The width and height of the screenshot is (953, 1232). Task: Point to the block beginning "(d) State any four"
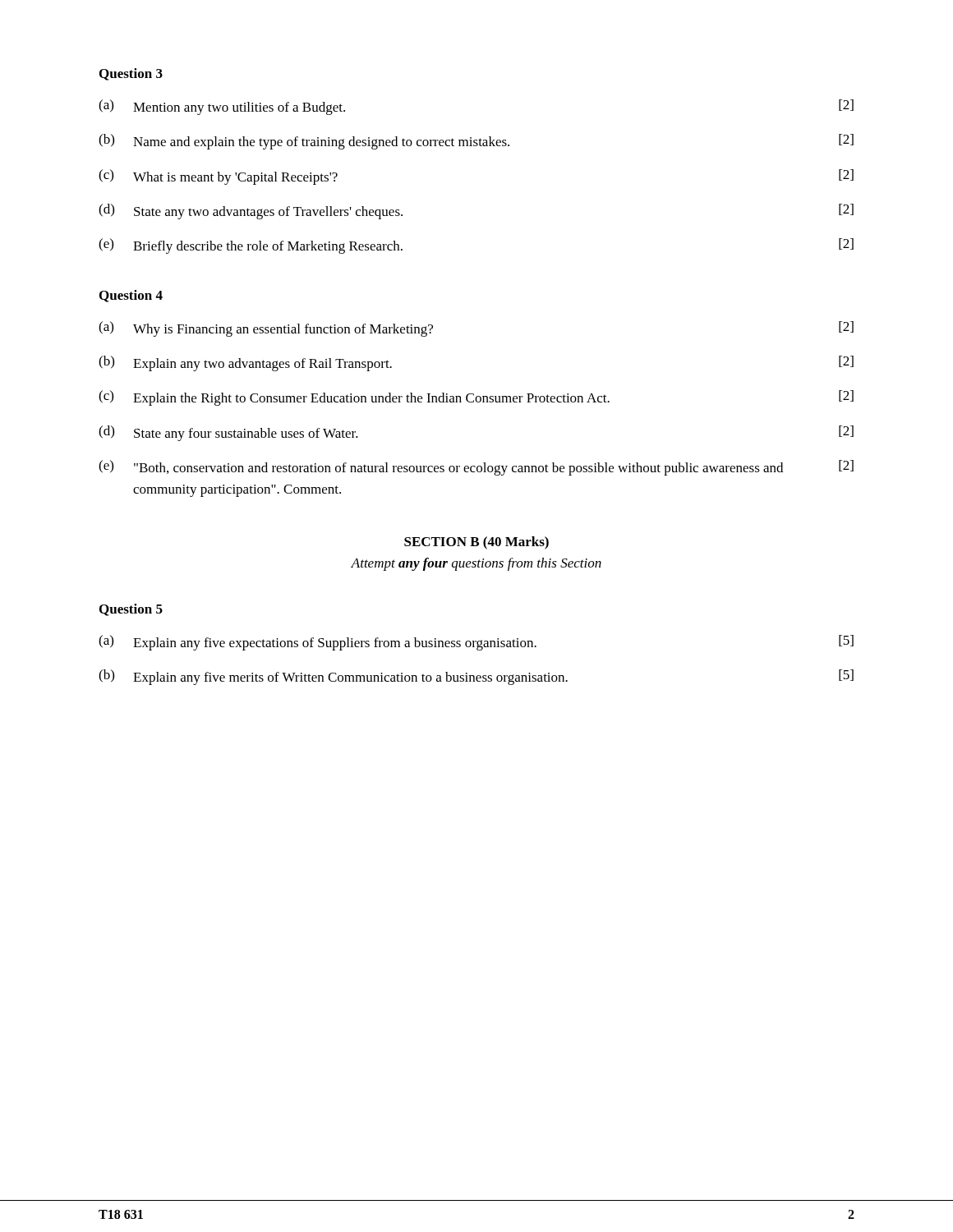pyautogui.click(x=234, y=433)
